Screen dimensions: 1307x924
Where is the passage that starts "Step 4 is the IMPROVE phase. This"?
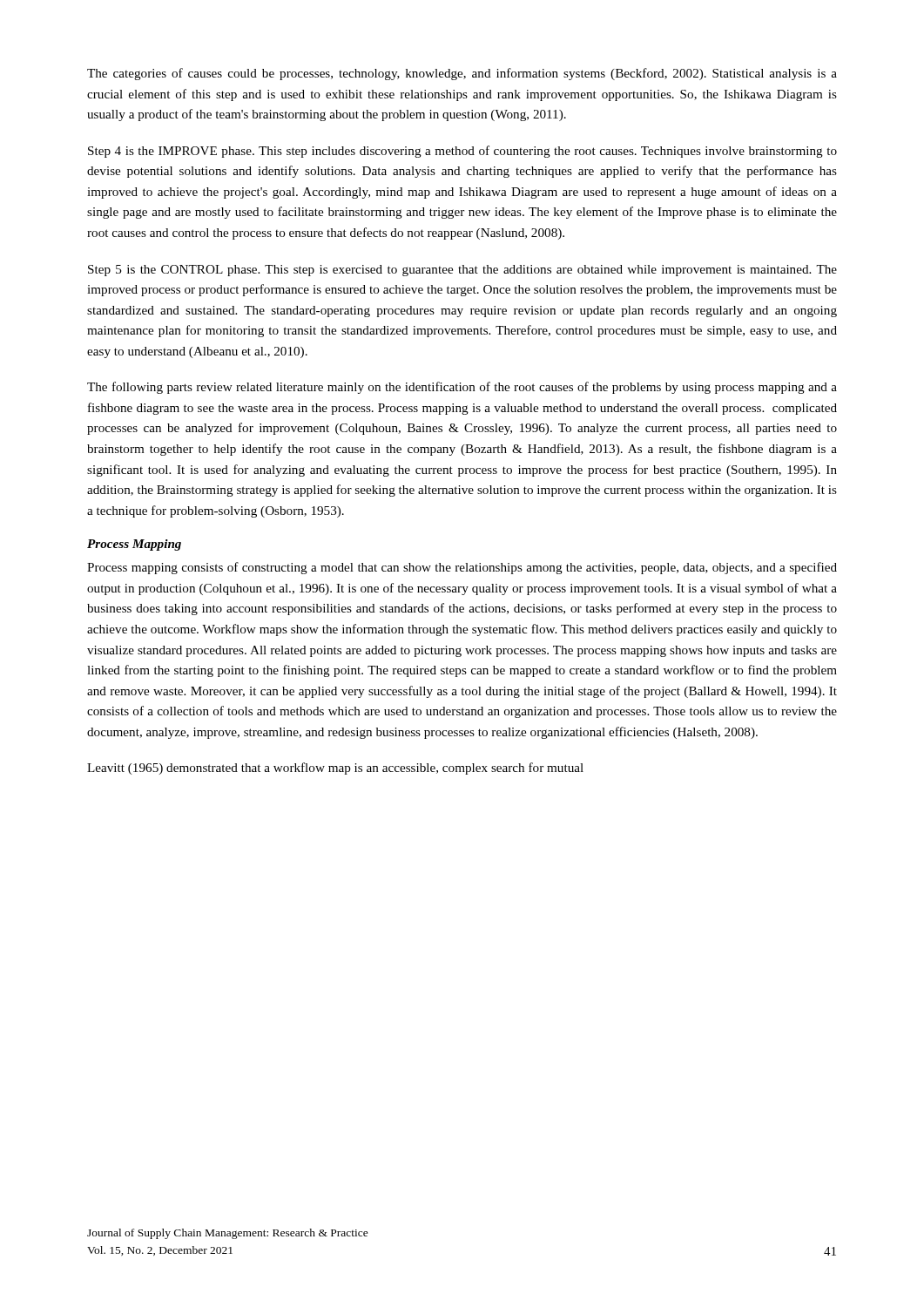(x=462, y=191)
